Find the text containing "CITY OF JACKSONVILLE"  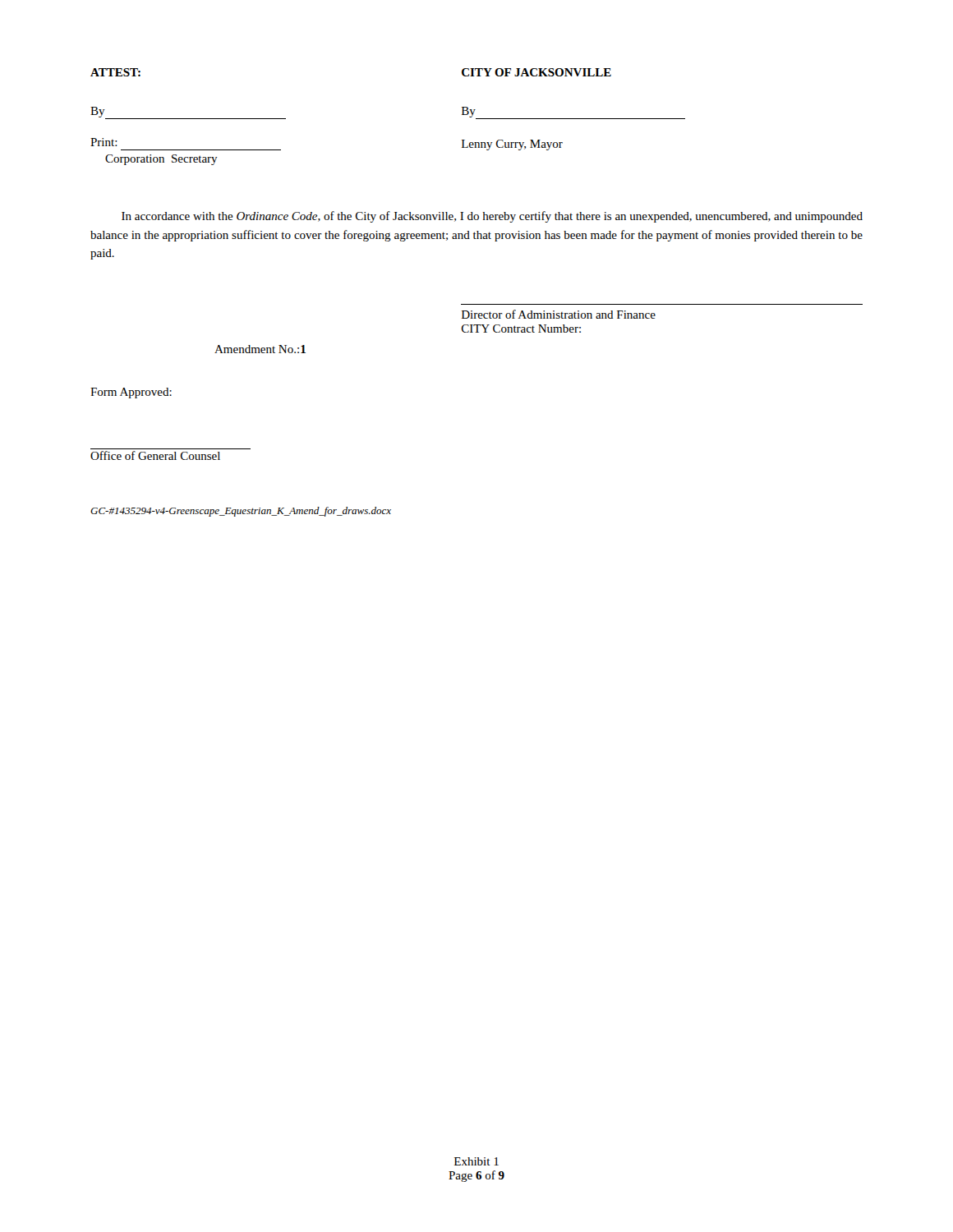click(x=536, y=72)
